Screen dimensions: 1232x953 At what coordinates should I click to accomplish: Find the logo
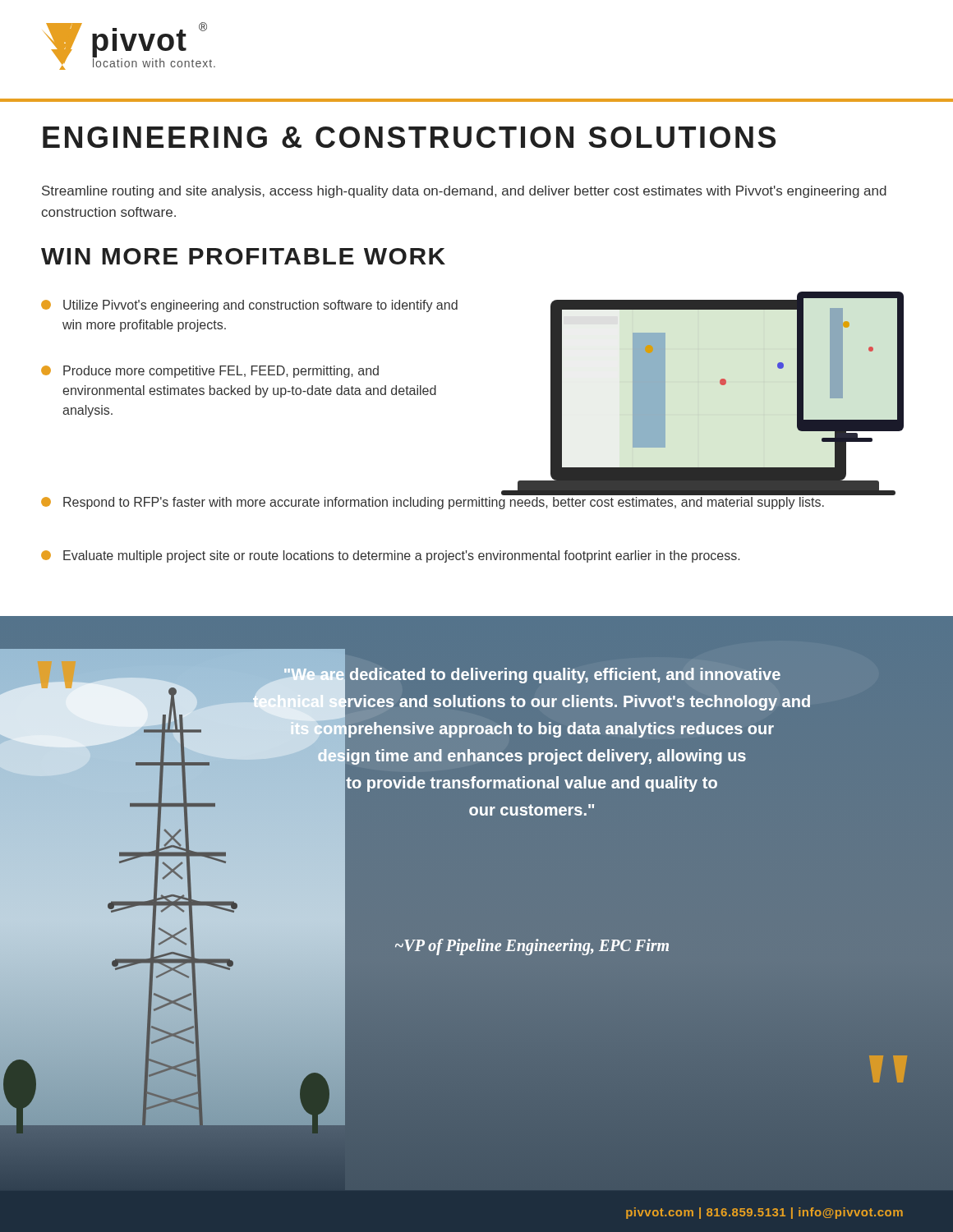click(131, 49)
